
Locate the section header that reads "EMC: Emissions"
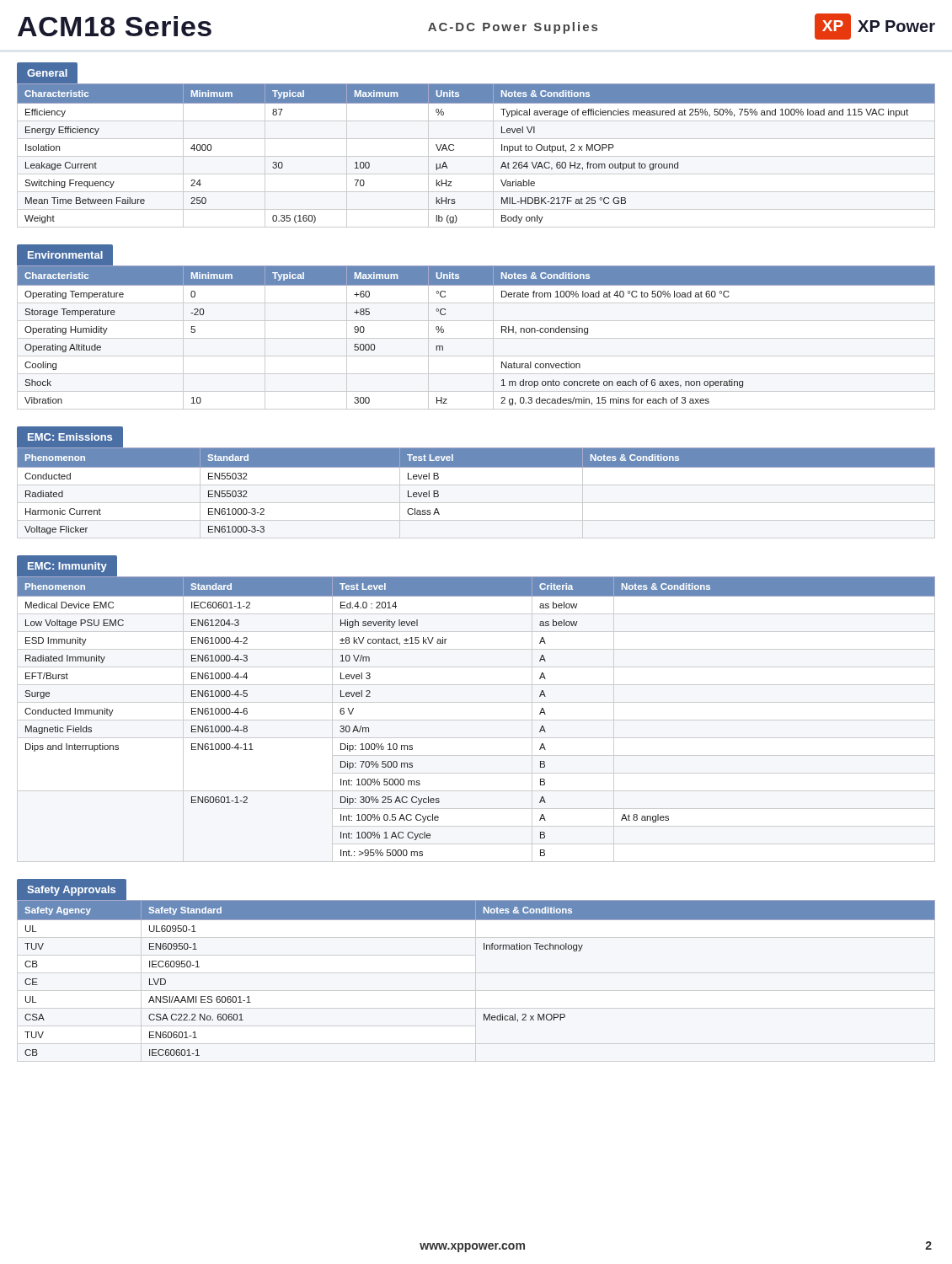(70, 437)
